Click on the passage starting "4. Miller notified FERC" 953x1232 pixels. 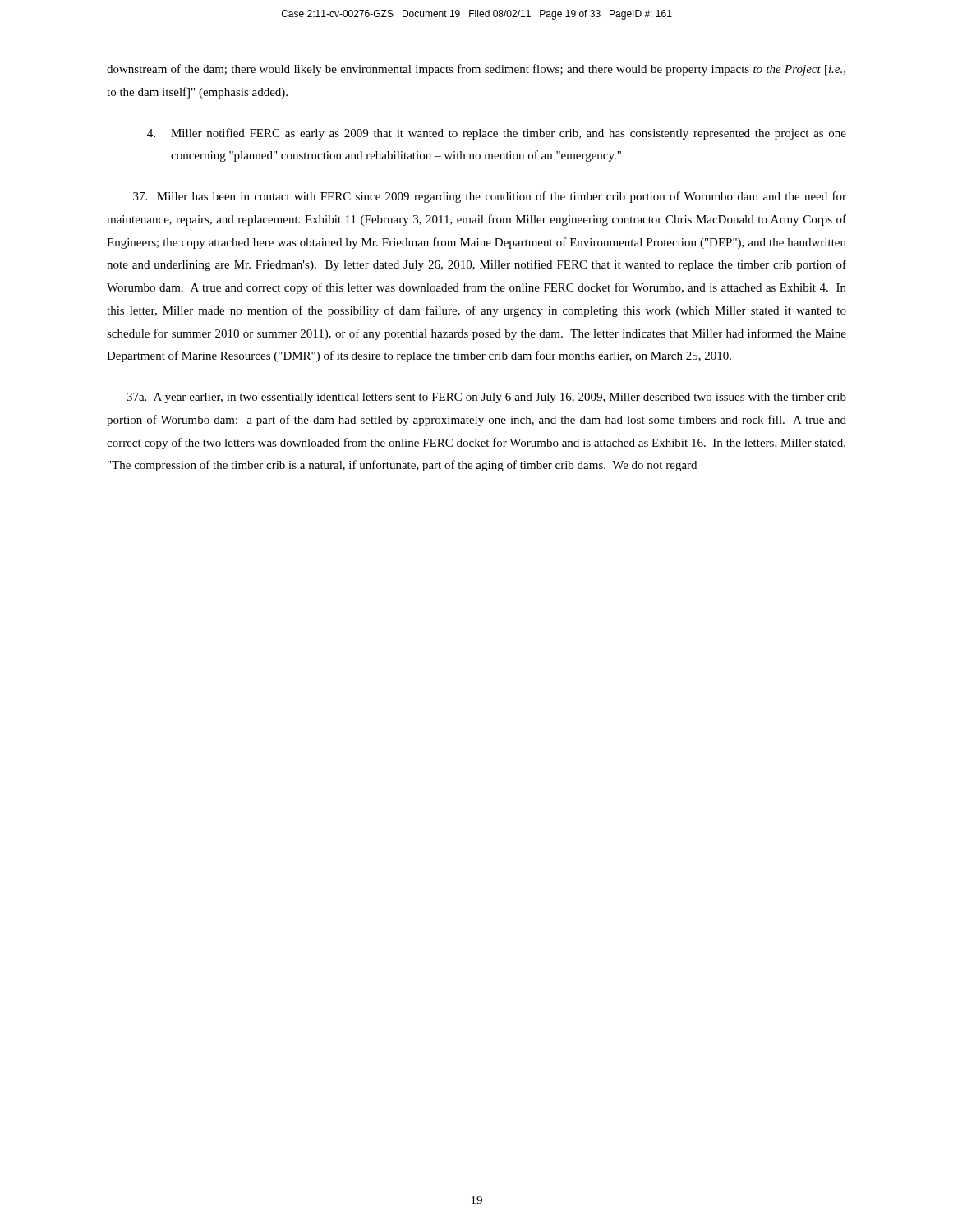476,145
